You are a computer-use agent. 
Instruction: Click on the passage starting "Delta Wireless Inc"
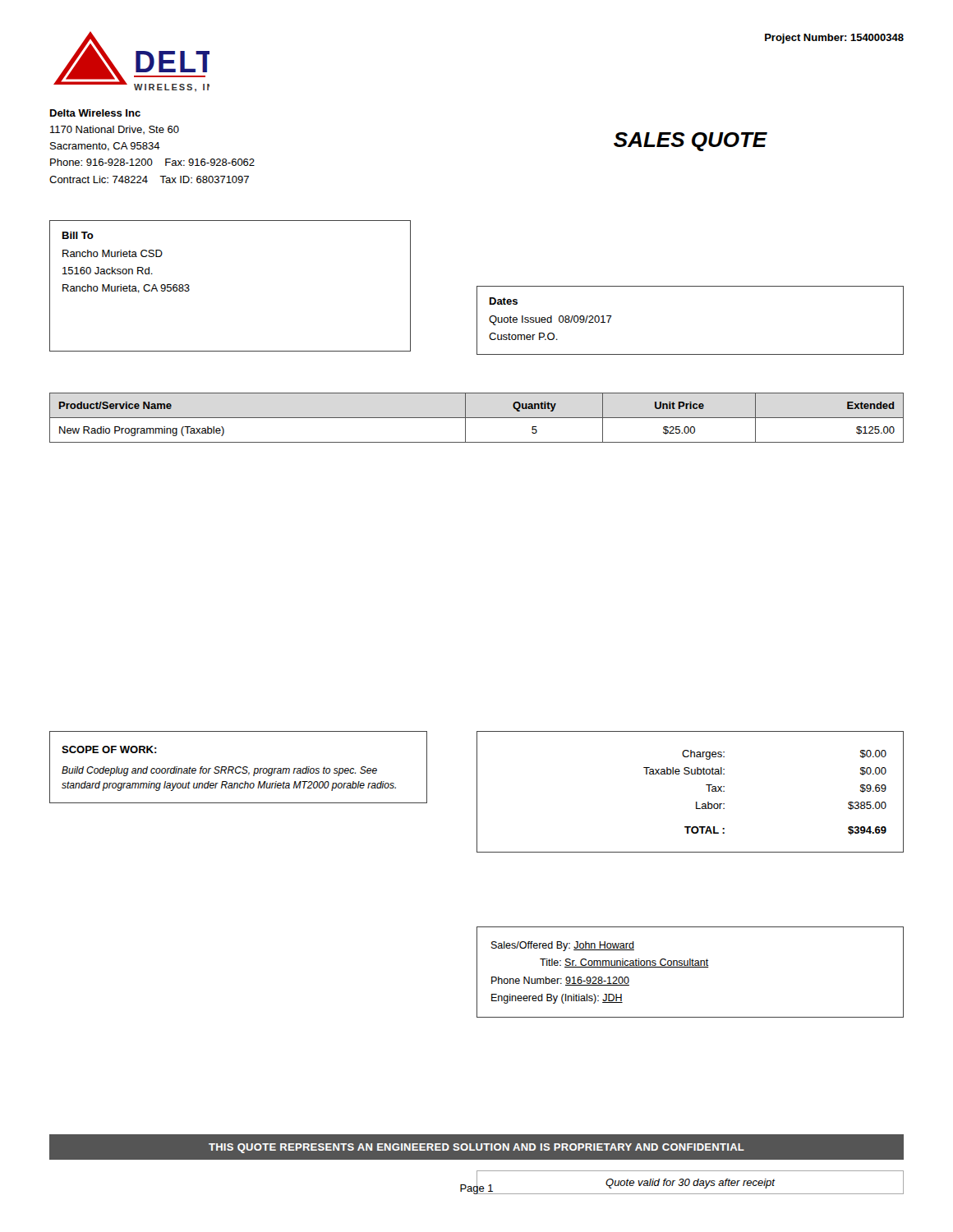click(152, 146)
